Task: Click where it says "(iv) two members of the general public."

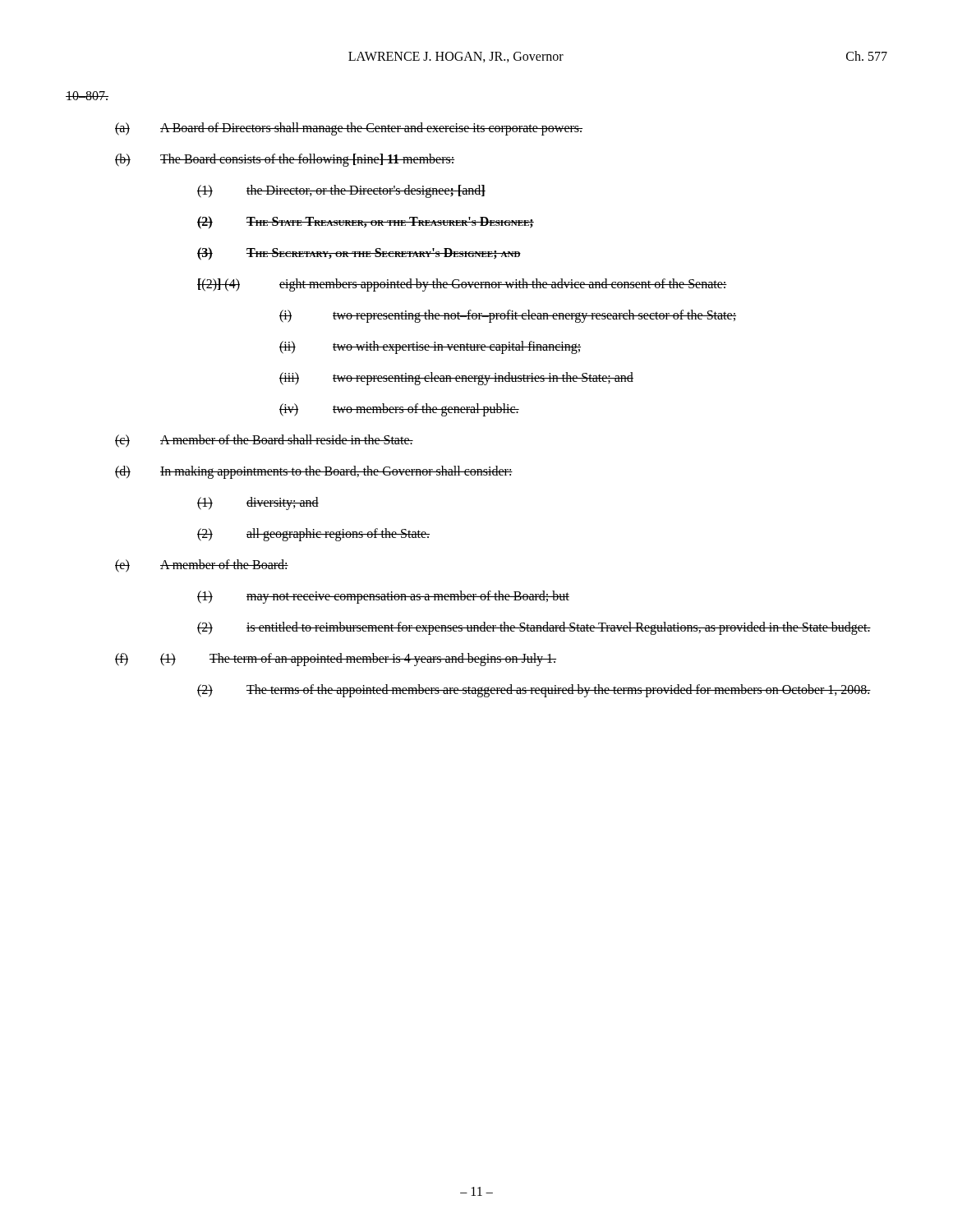Action: 399,409
